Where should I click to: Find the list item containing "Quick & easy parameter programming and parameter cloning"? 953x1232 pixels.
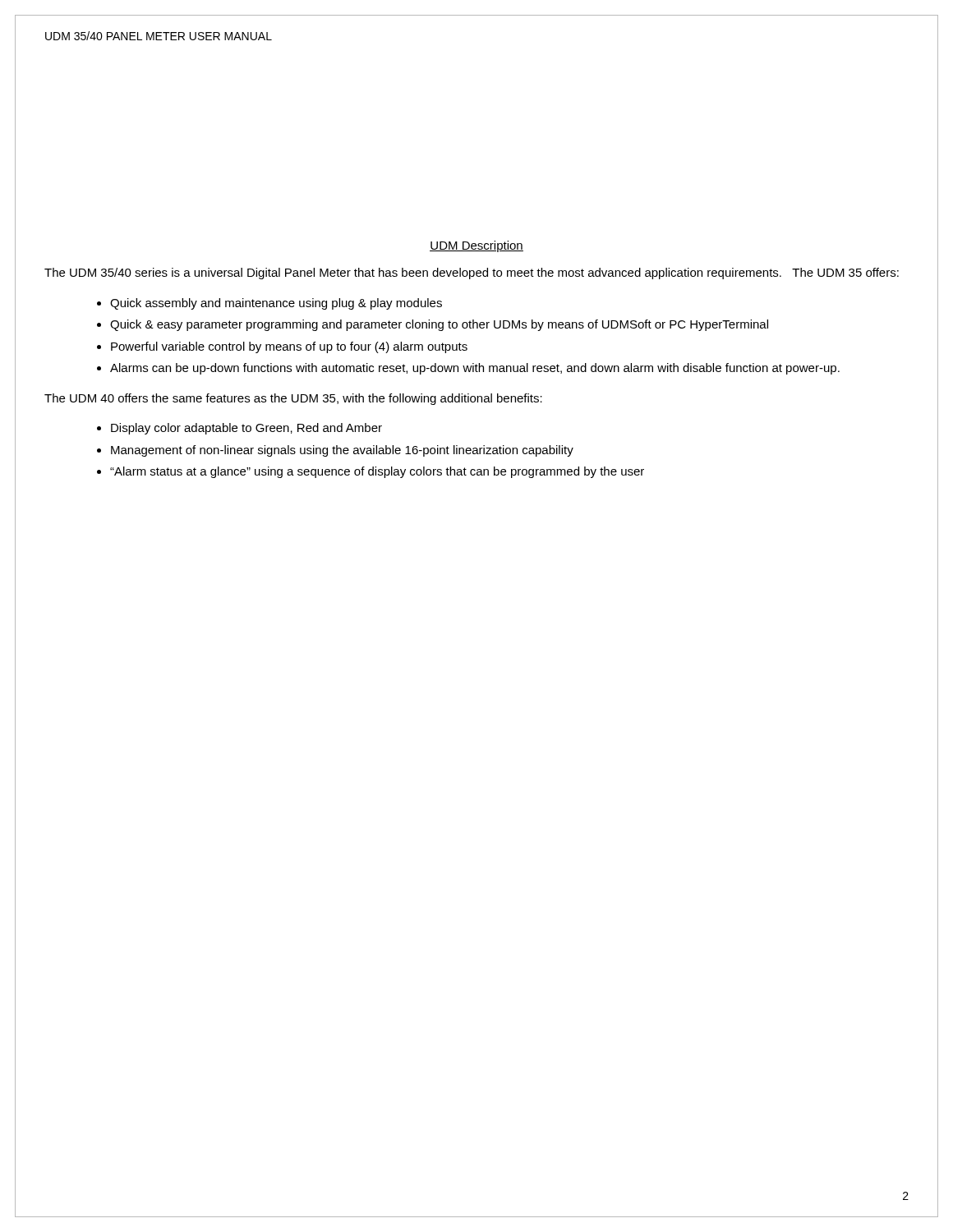[x=440, y=324]
